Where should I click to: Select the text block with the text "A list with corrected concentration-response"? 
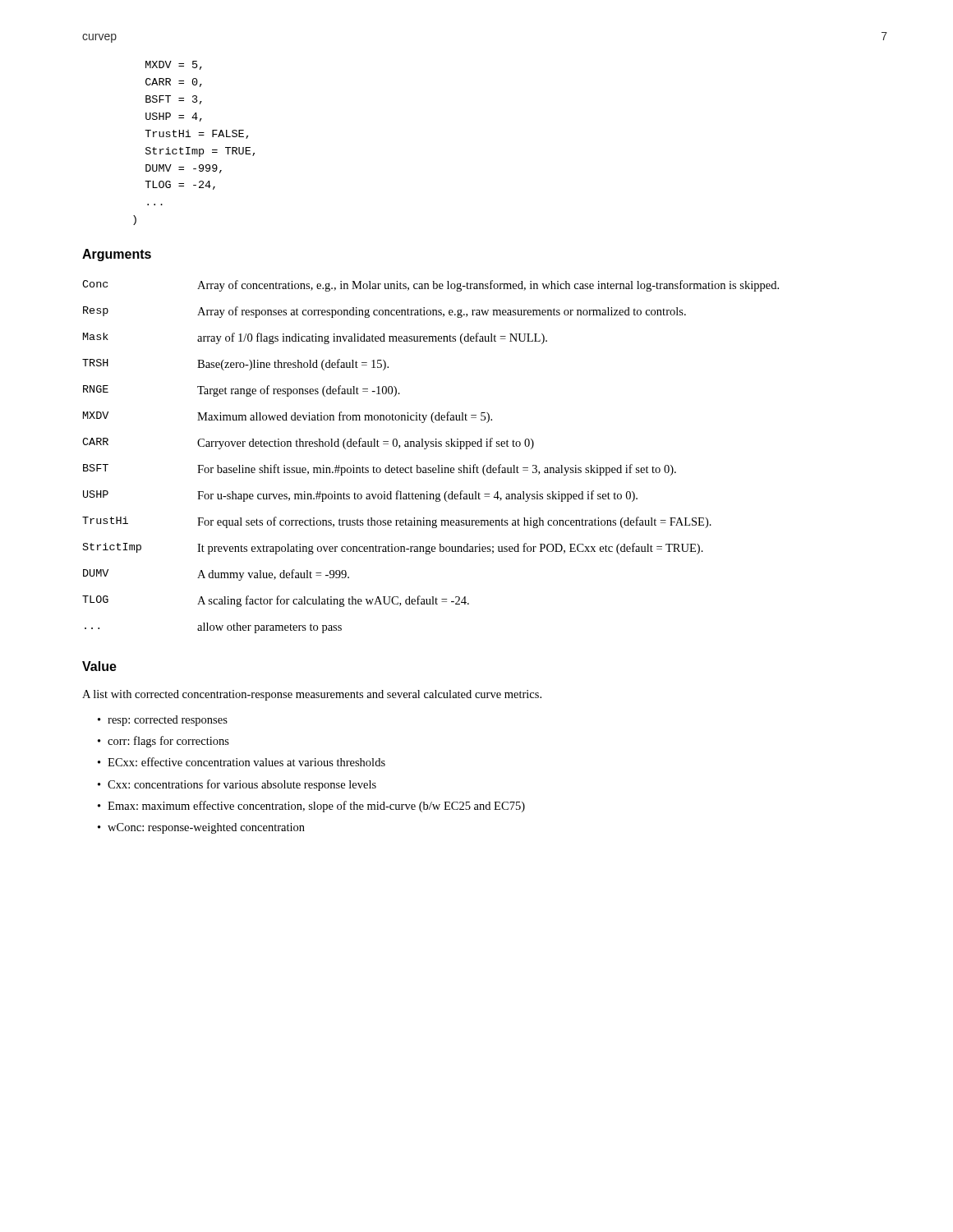312,694
